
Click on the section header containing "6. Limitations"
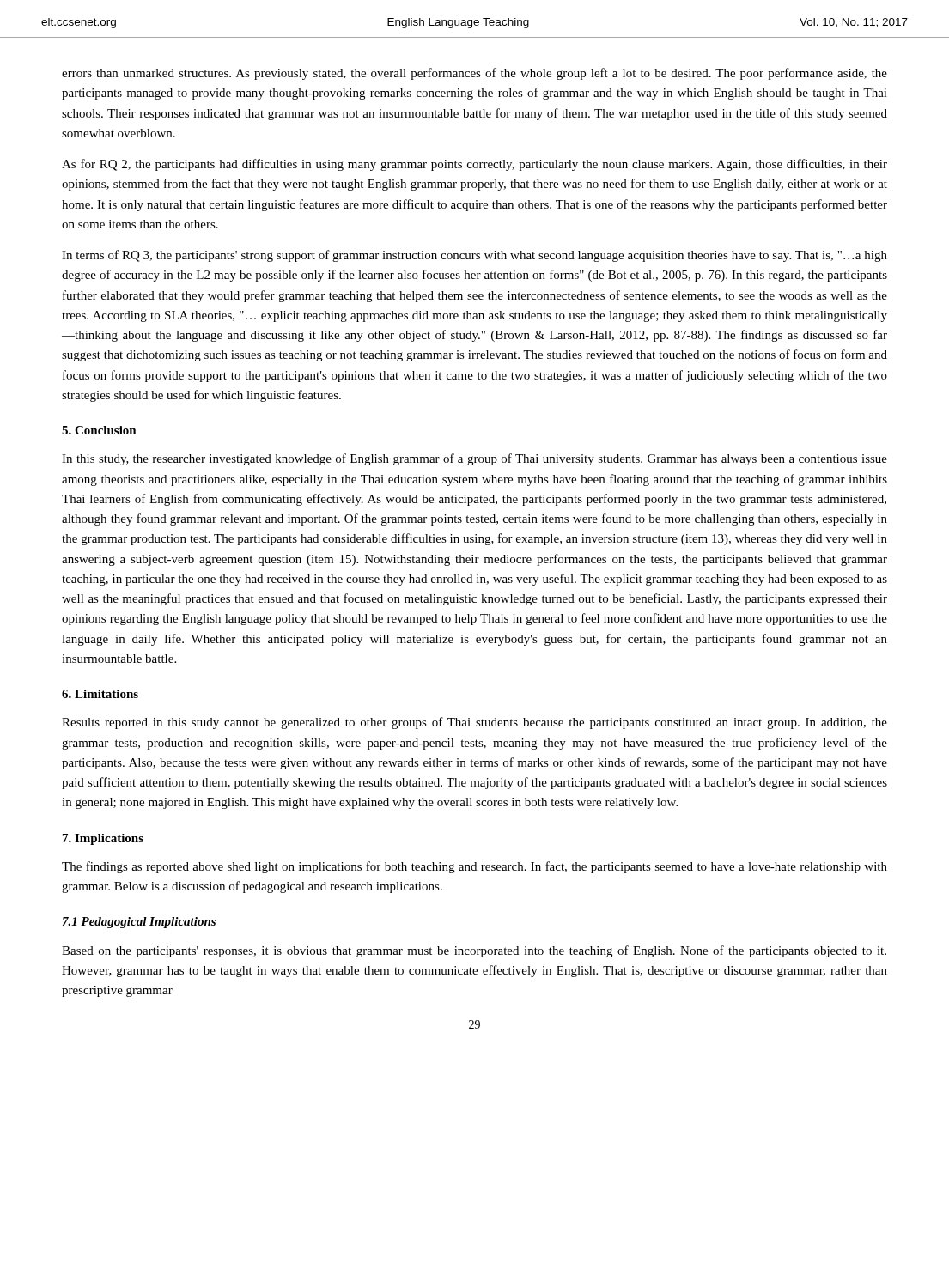(x=100, y=694)
